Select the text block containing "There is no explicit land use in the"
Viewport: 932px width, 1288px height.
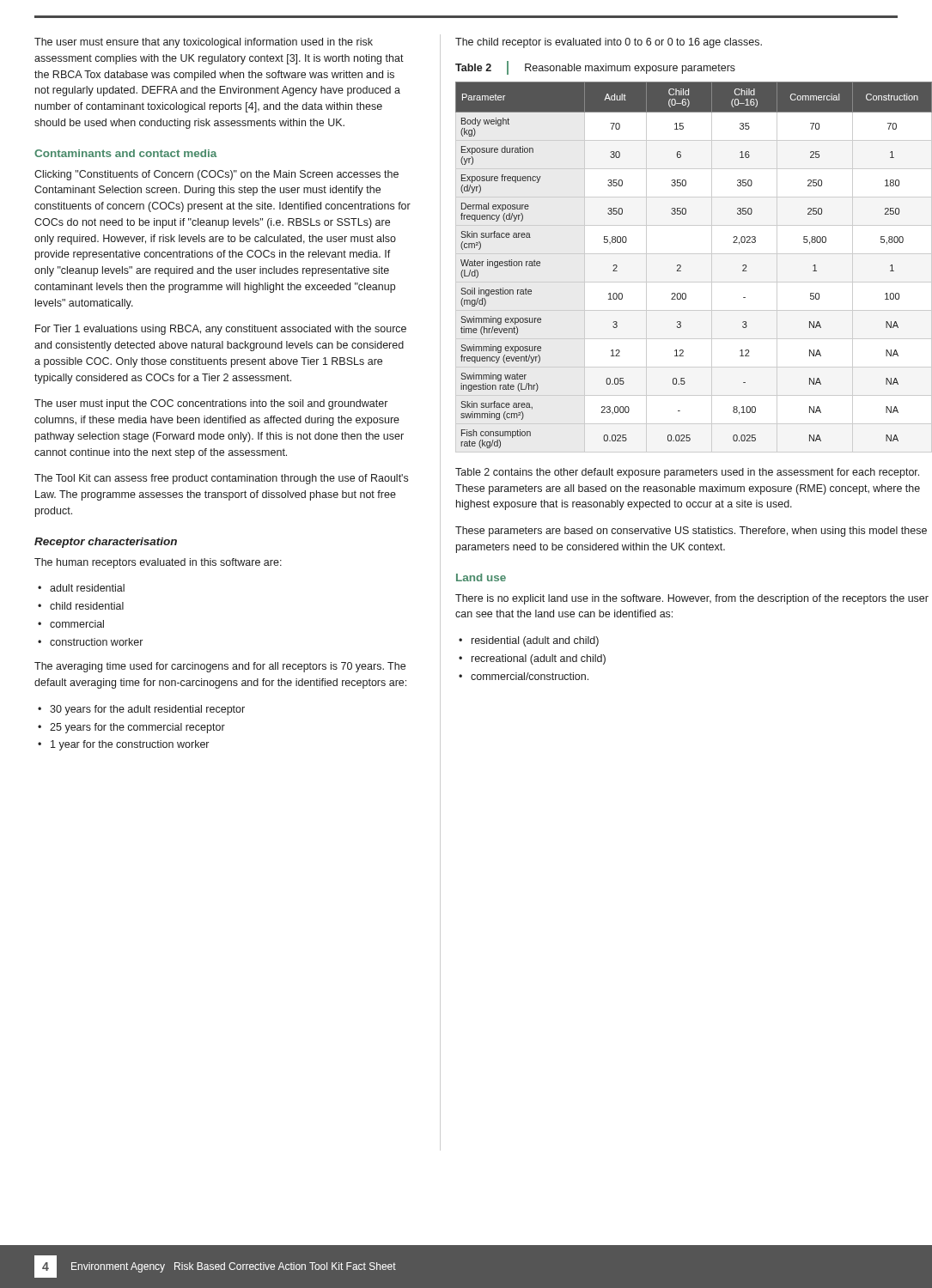click(692, 606)
